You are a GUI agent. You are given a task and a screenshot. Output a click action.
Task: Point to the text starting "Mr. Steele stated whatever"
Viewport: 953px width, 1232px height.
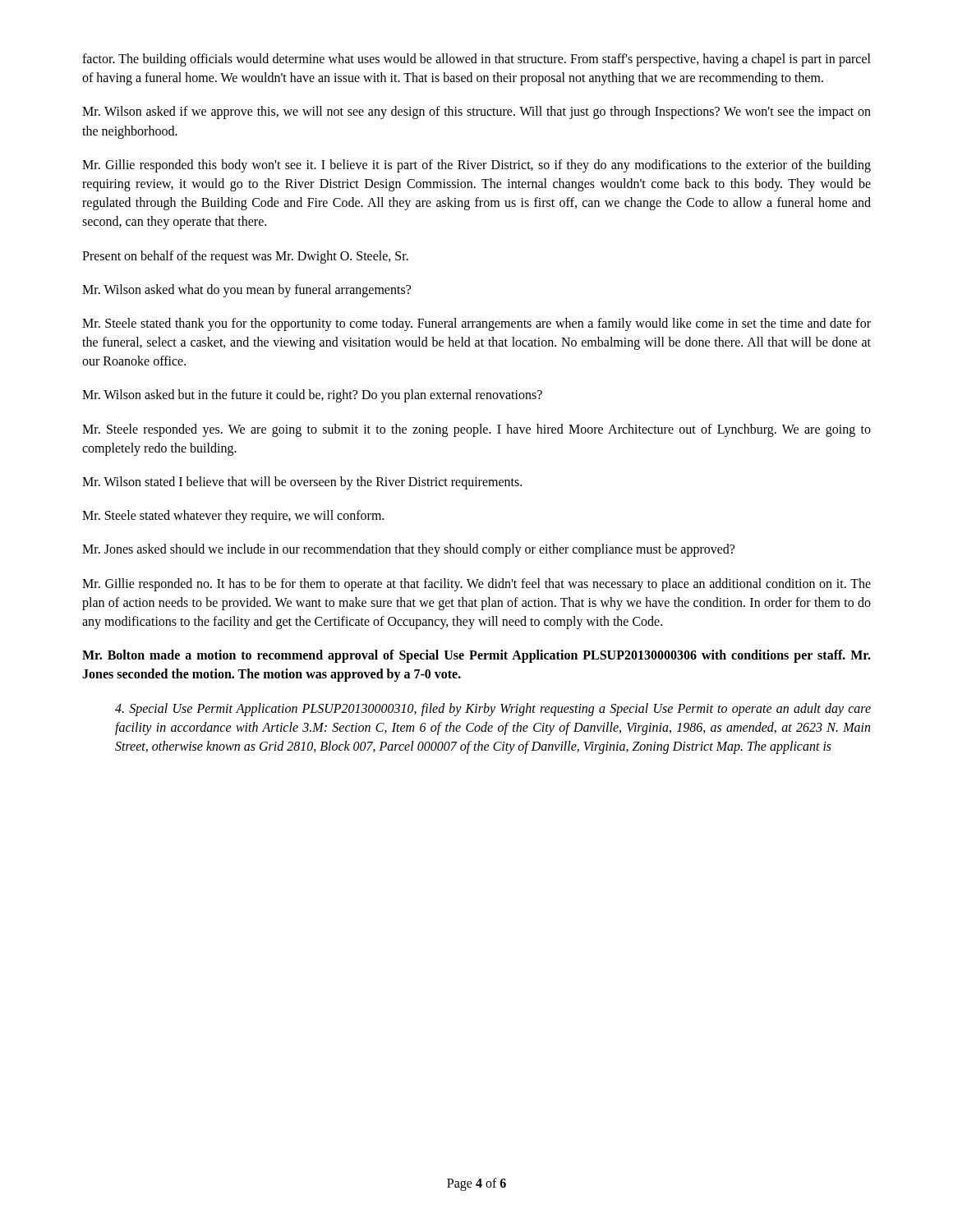(233, 516)
